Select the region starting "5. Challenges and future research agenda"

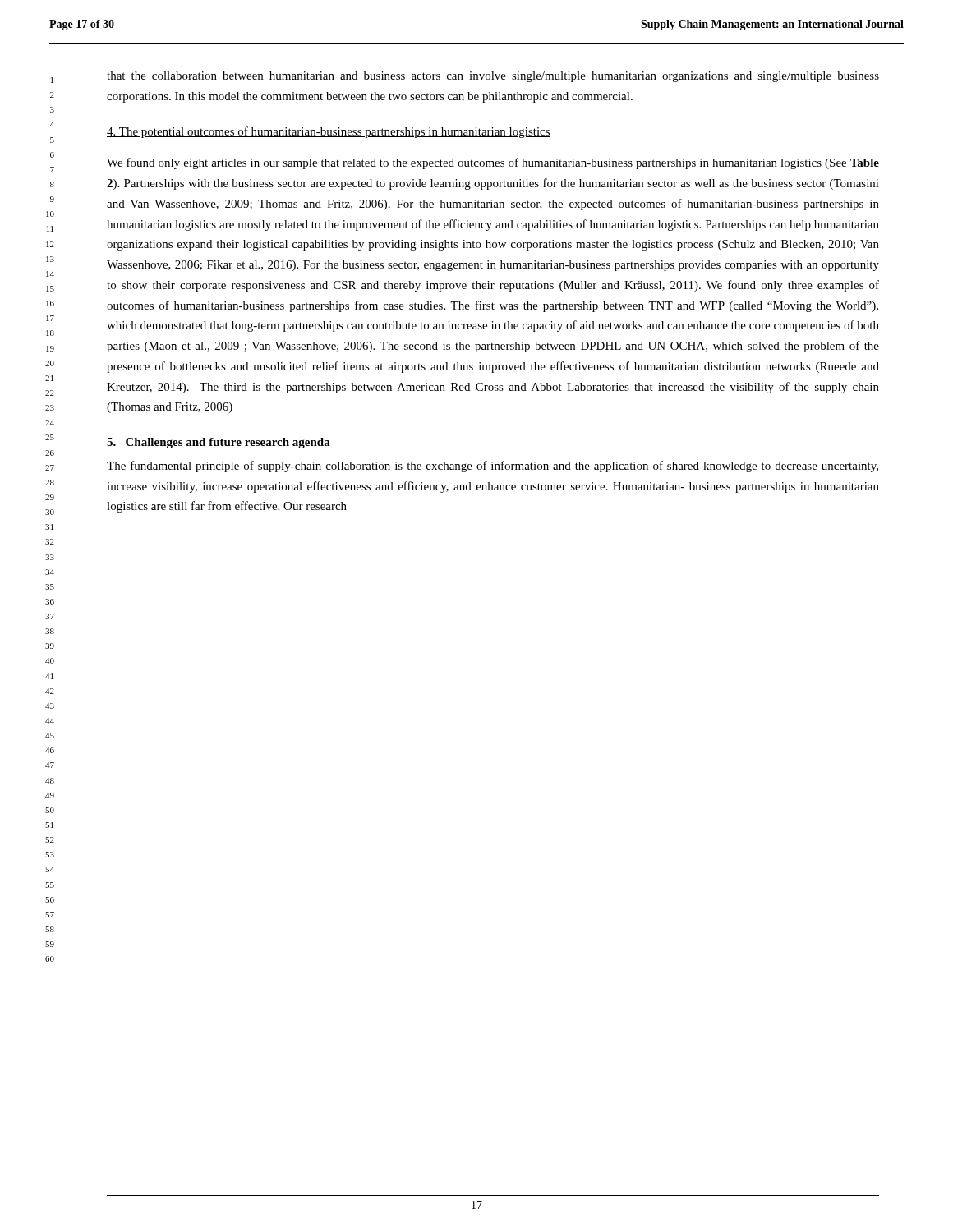(x=218, y=442)
